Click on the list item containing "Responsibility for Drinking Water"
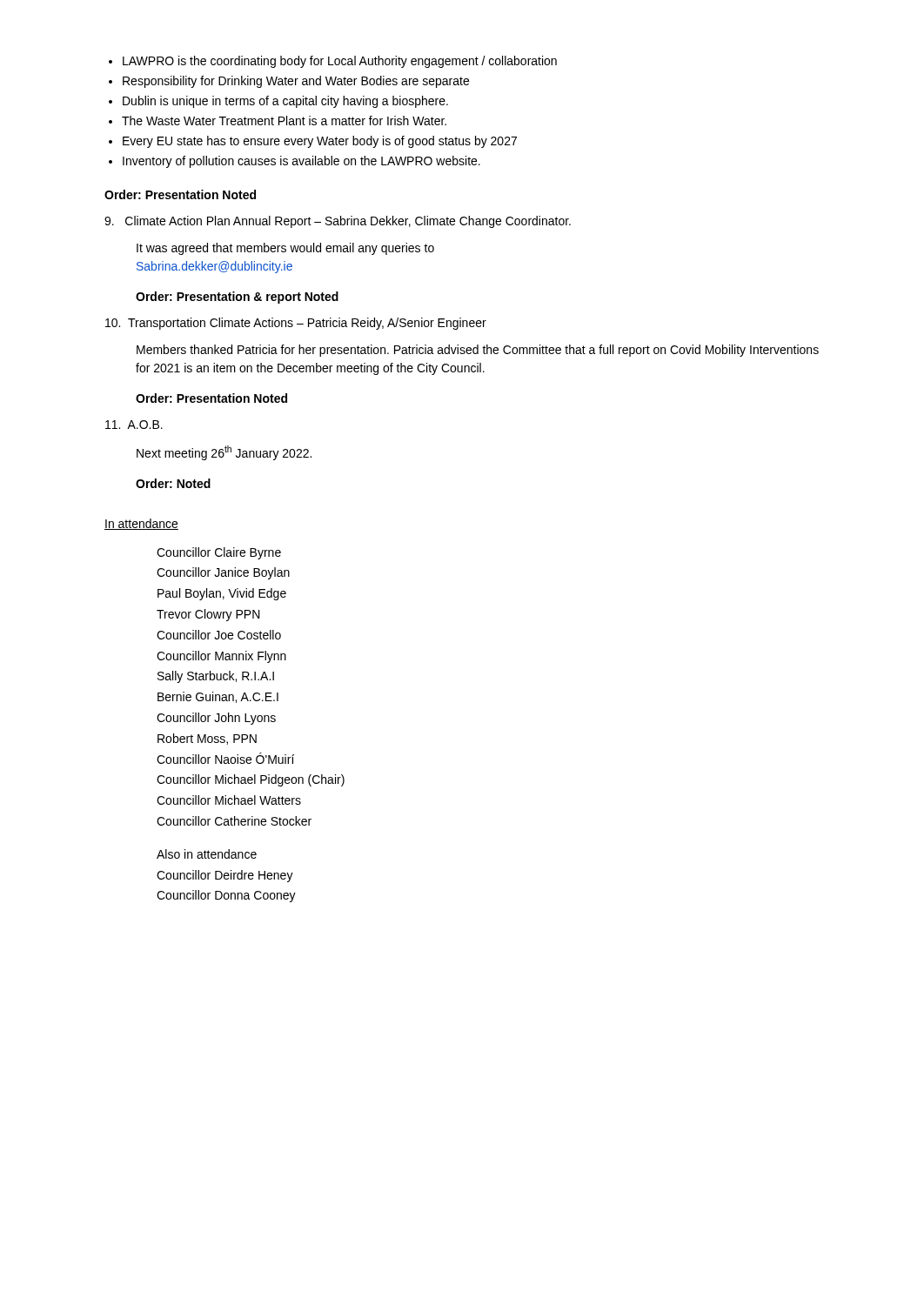Image resolution: width=924 pixels, height=1305 pixels. 462,81
